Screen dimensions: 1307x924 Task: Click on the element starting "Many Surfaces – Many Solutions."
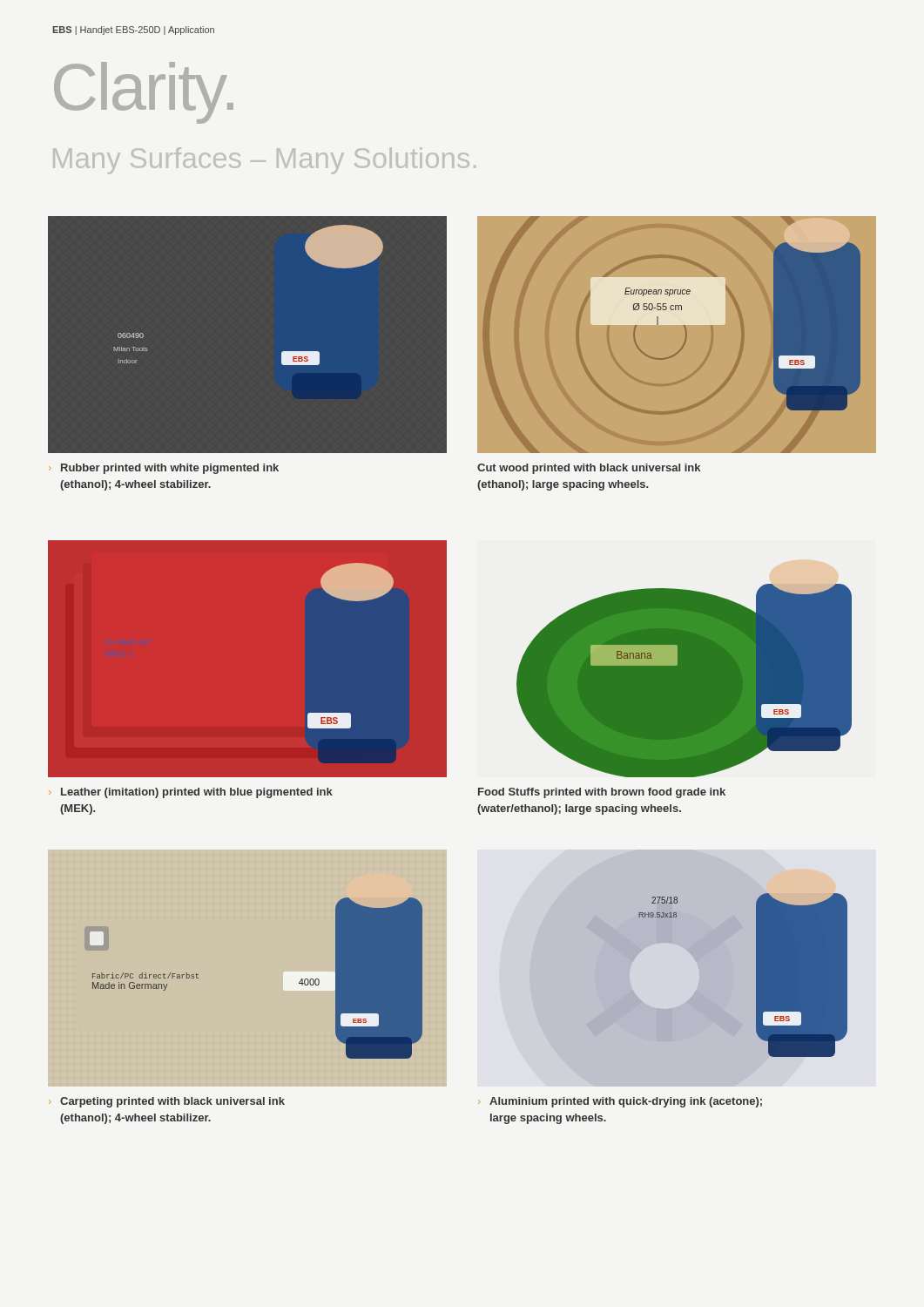(x=265, y=158)
